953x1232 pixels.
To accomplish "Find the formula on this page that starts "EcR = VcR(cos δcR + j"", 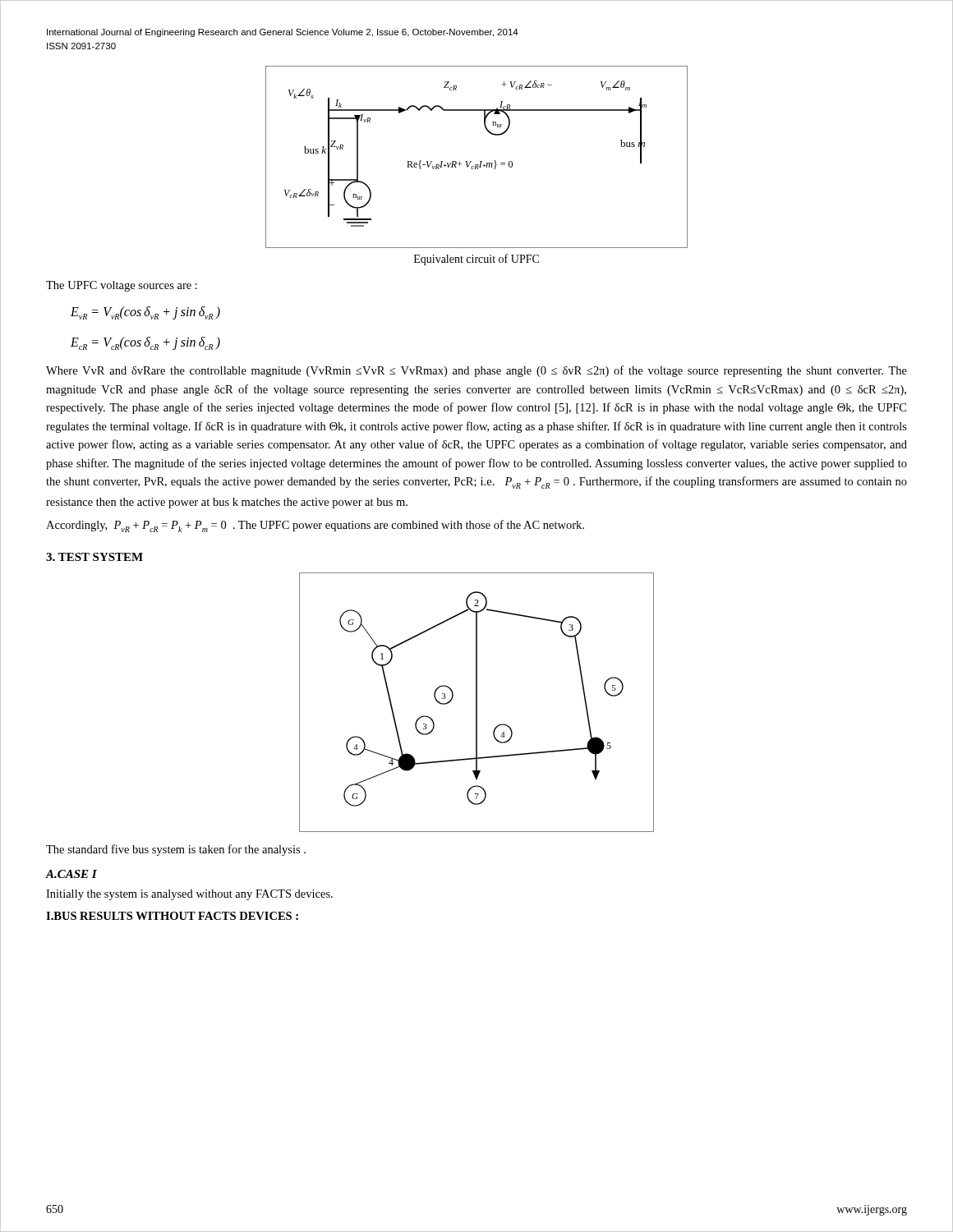I will [x=145, y=344].
